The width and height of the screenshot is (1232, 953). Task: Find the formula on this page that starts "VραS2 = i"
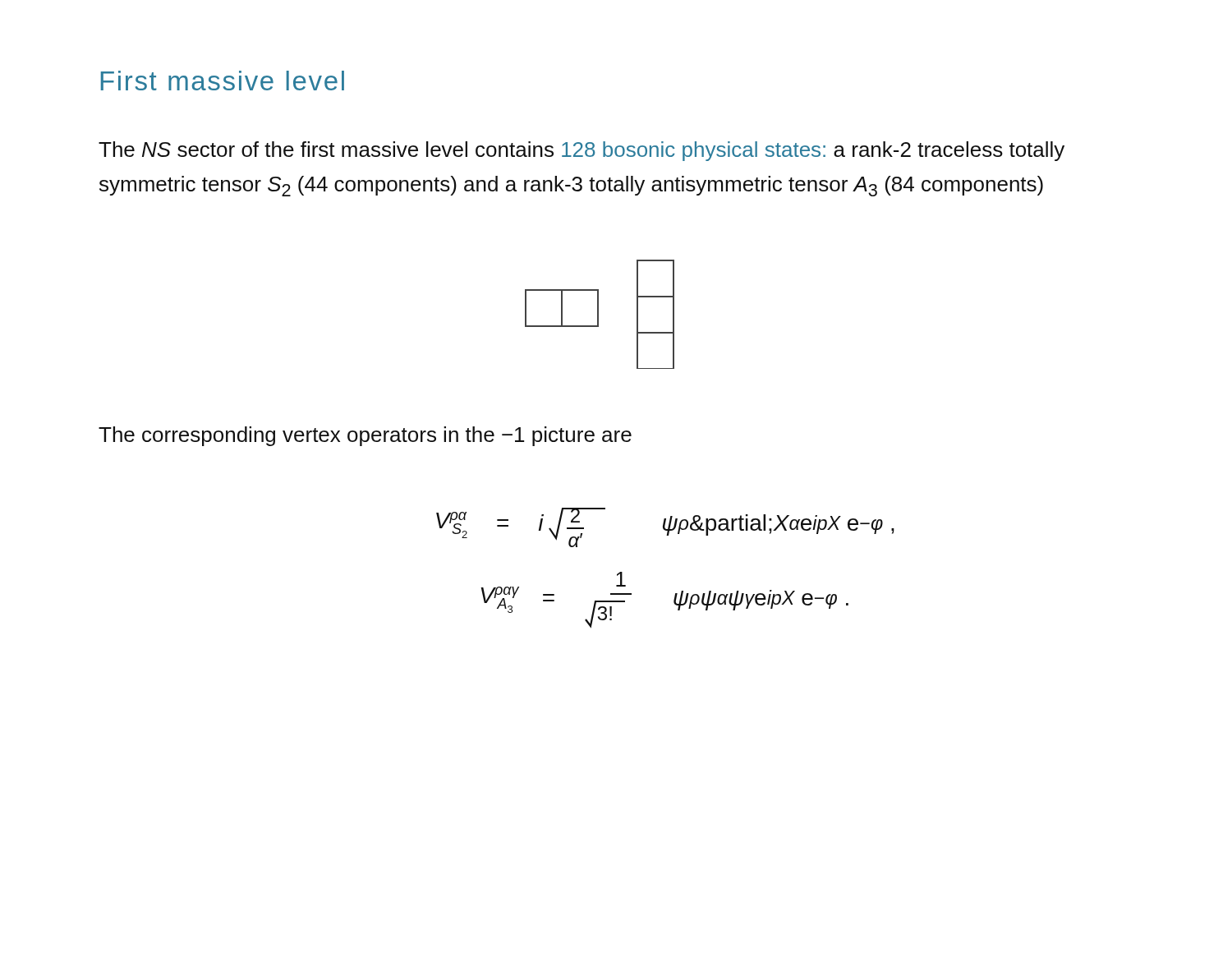pos(616,566)
